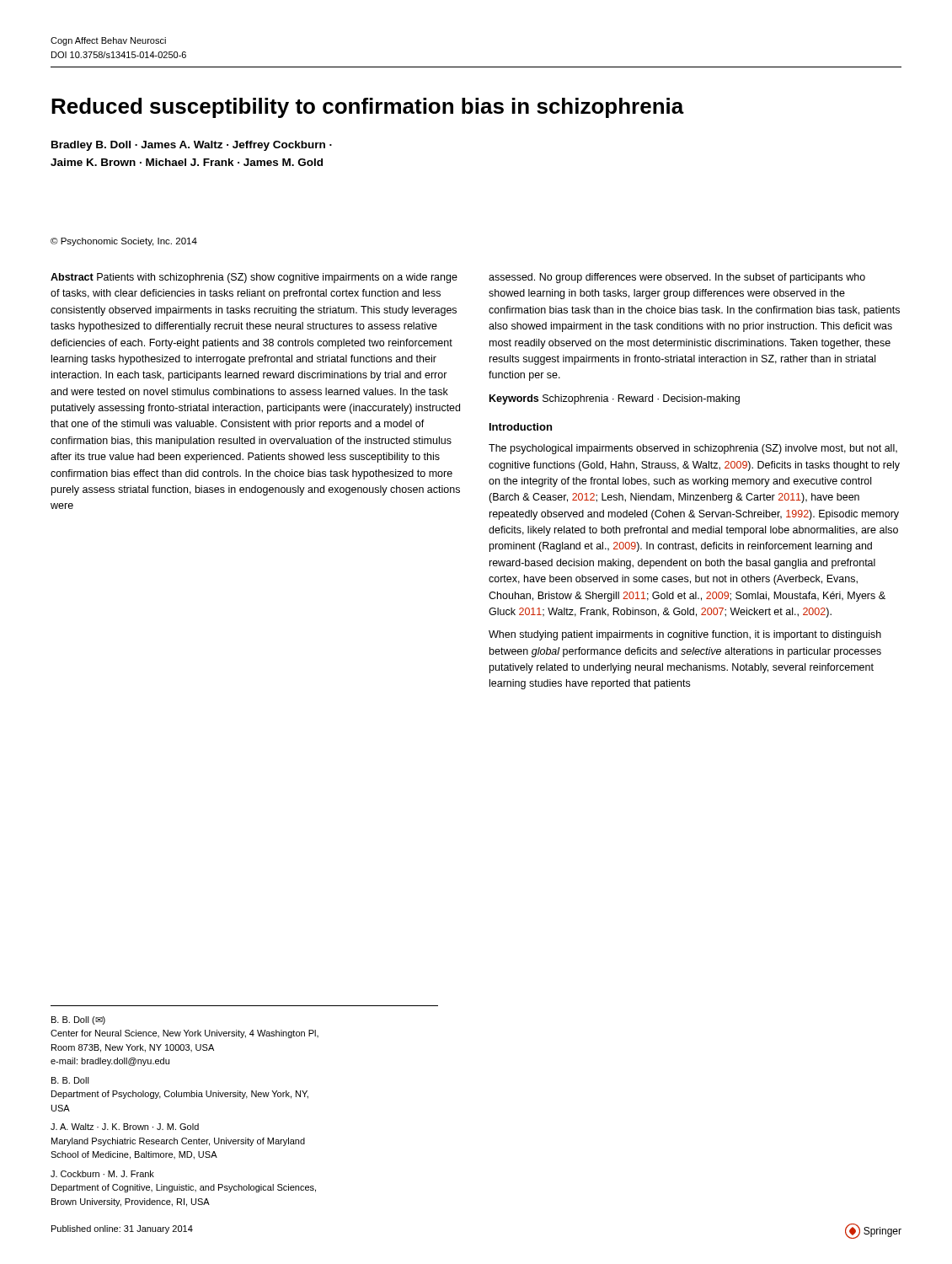Click a section header
The height and width of the screenshot is (1264, 952).
tap(521, 427)
